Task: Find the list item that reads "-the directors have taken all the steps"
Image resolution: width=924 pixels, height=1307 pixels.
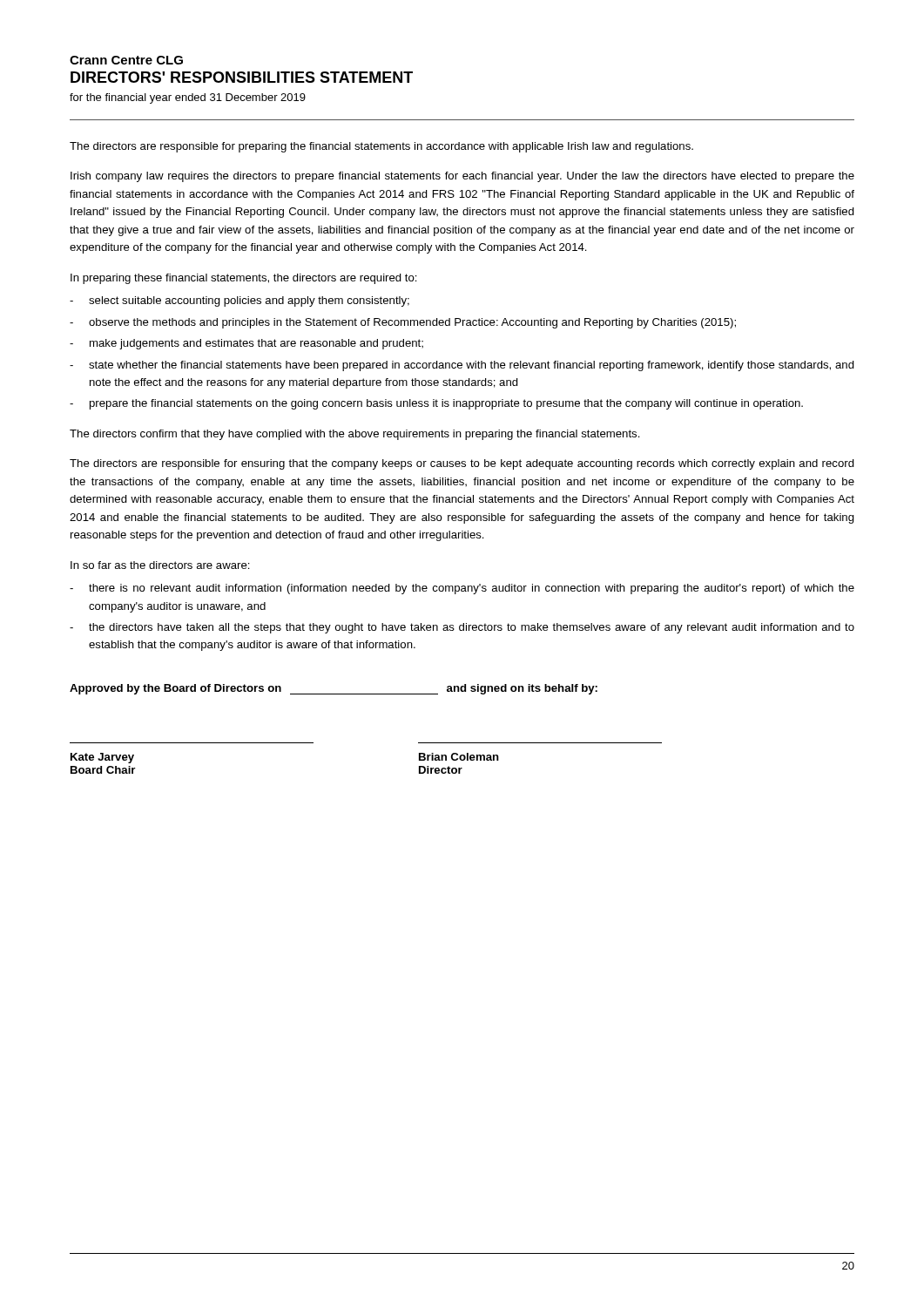Action: coord(462,635)
